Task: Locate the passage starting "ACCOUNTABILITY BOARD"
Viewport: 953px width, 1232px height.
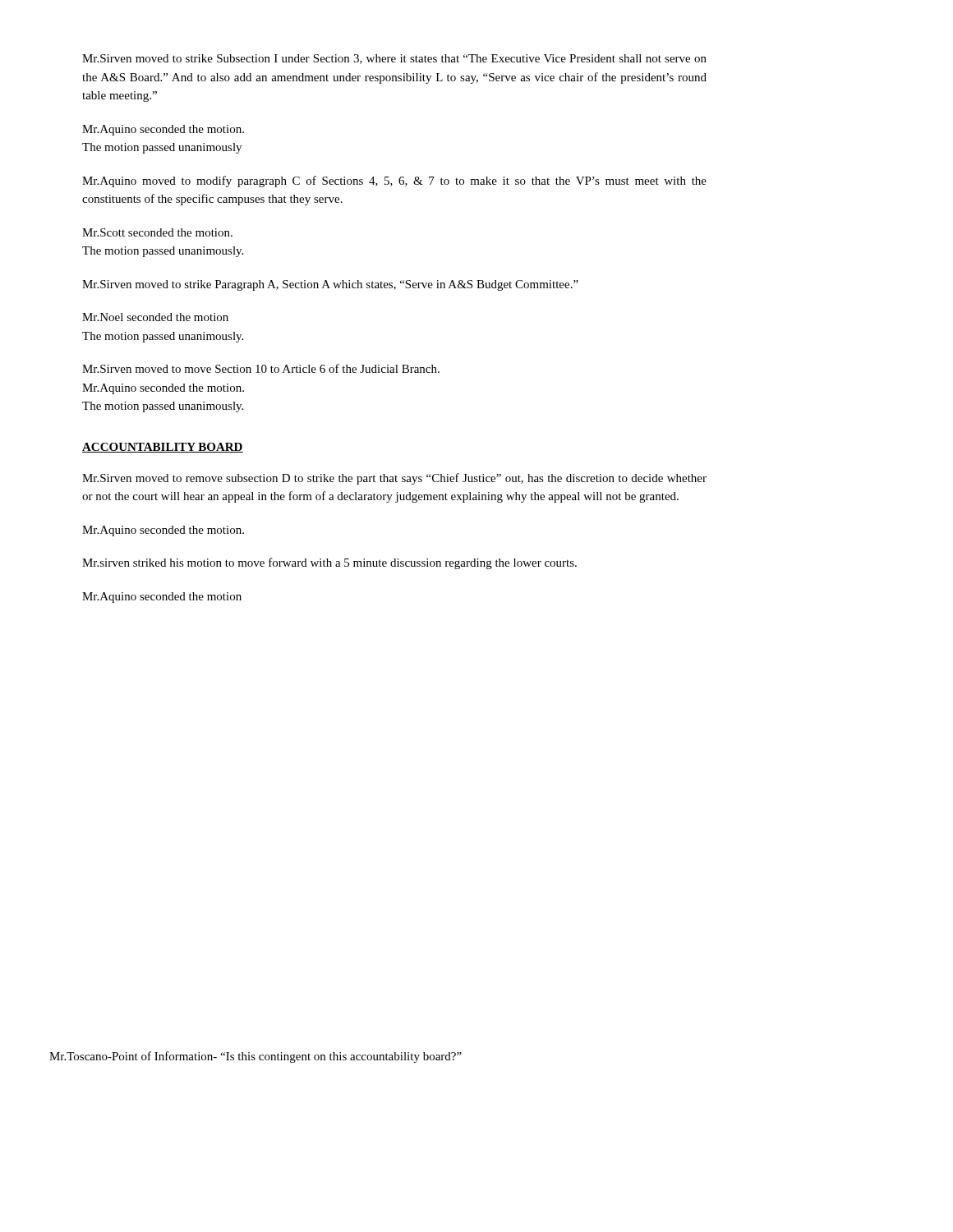Action: [x=162, y=446]
